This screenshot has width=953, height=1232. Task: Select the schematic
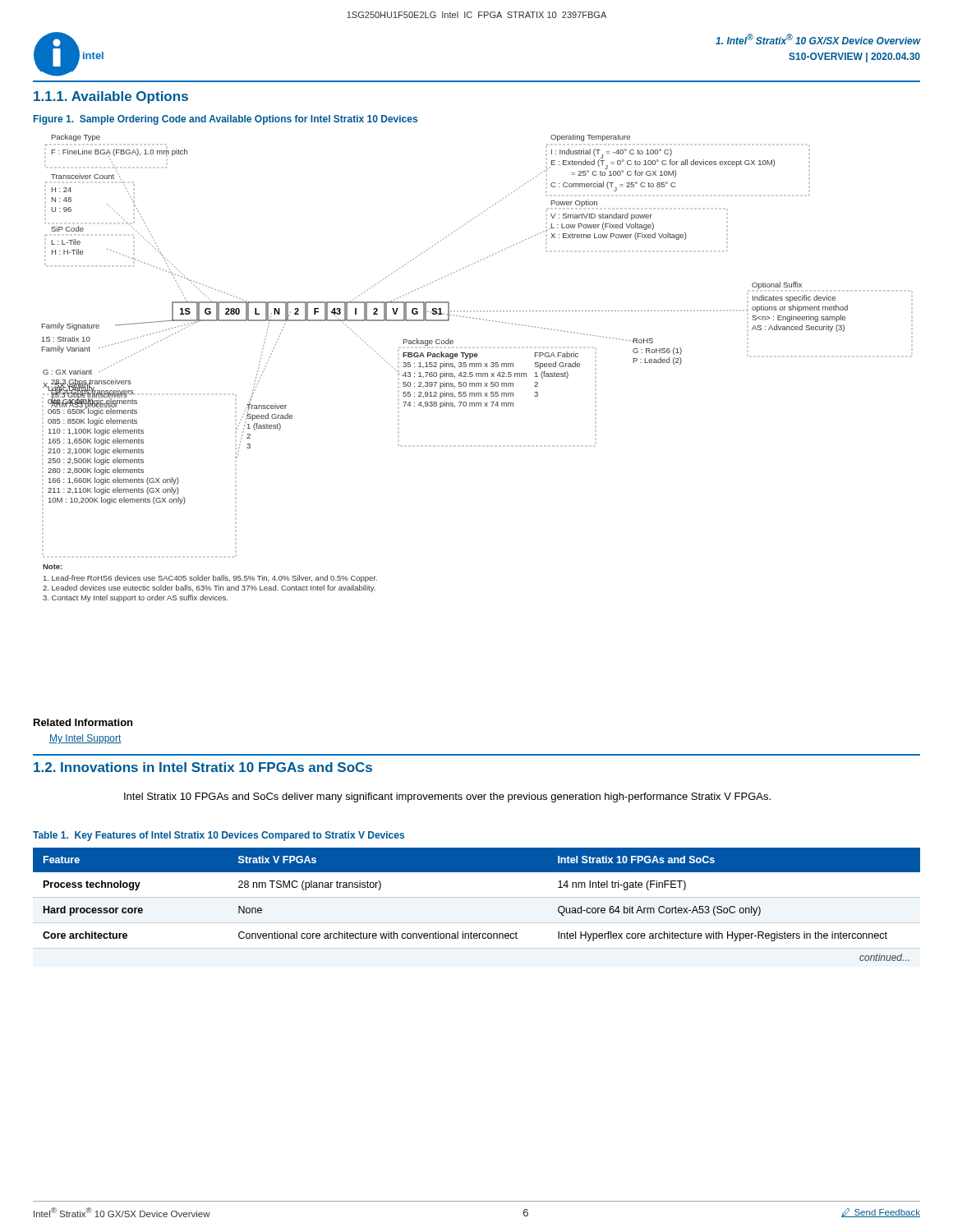[476, 417]
